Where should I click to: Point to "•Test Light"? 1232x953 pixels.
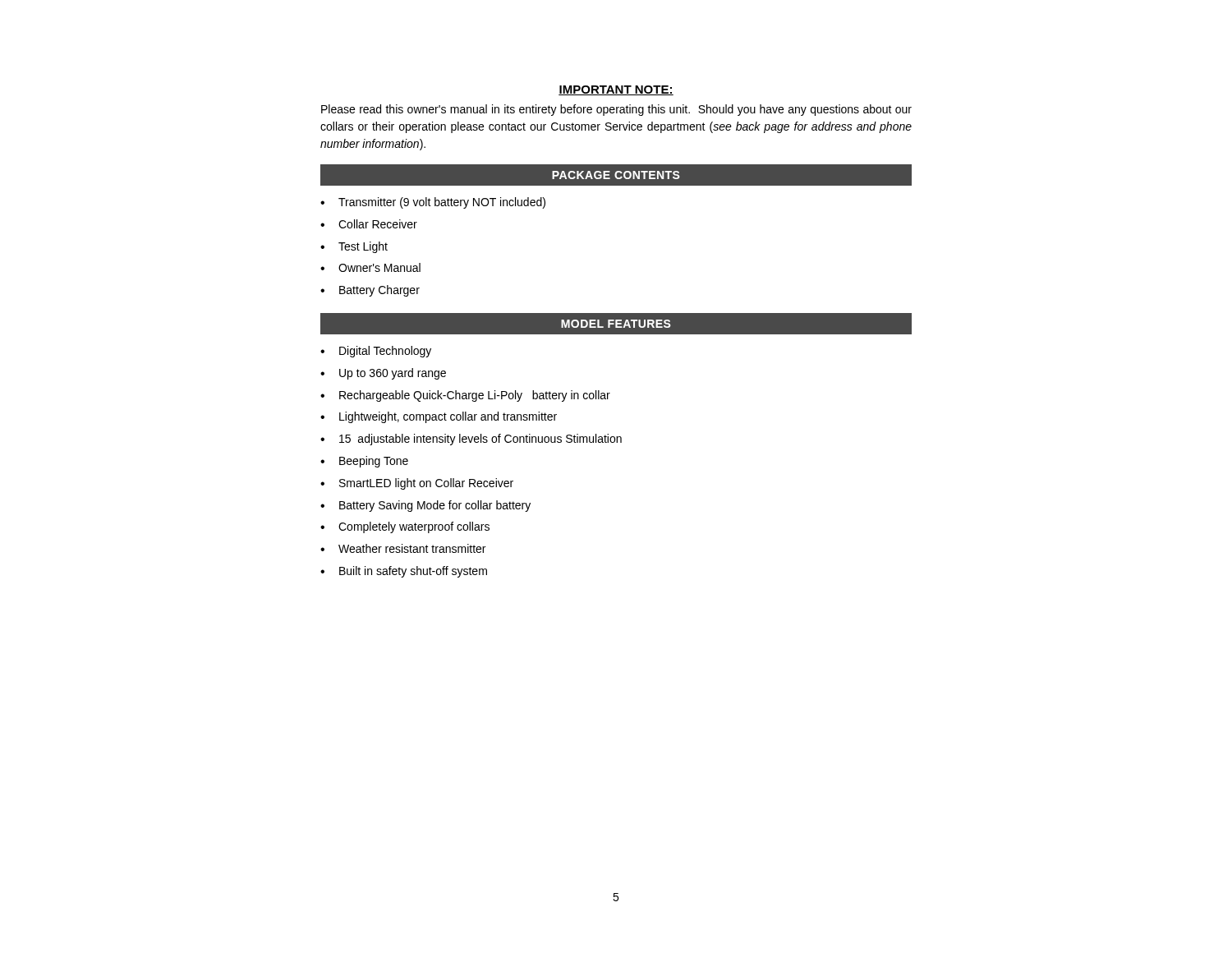354,247
